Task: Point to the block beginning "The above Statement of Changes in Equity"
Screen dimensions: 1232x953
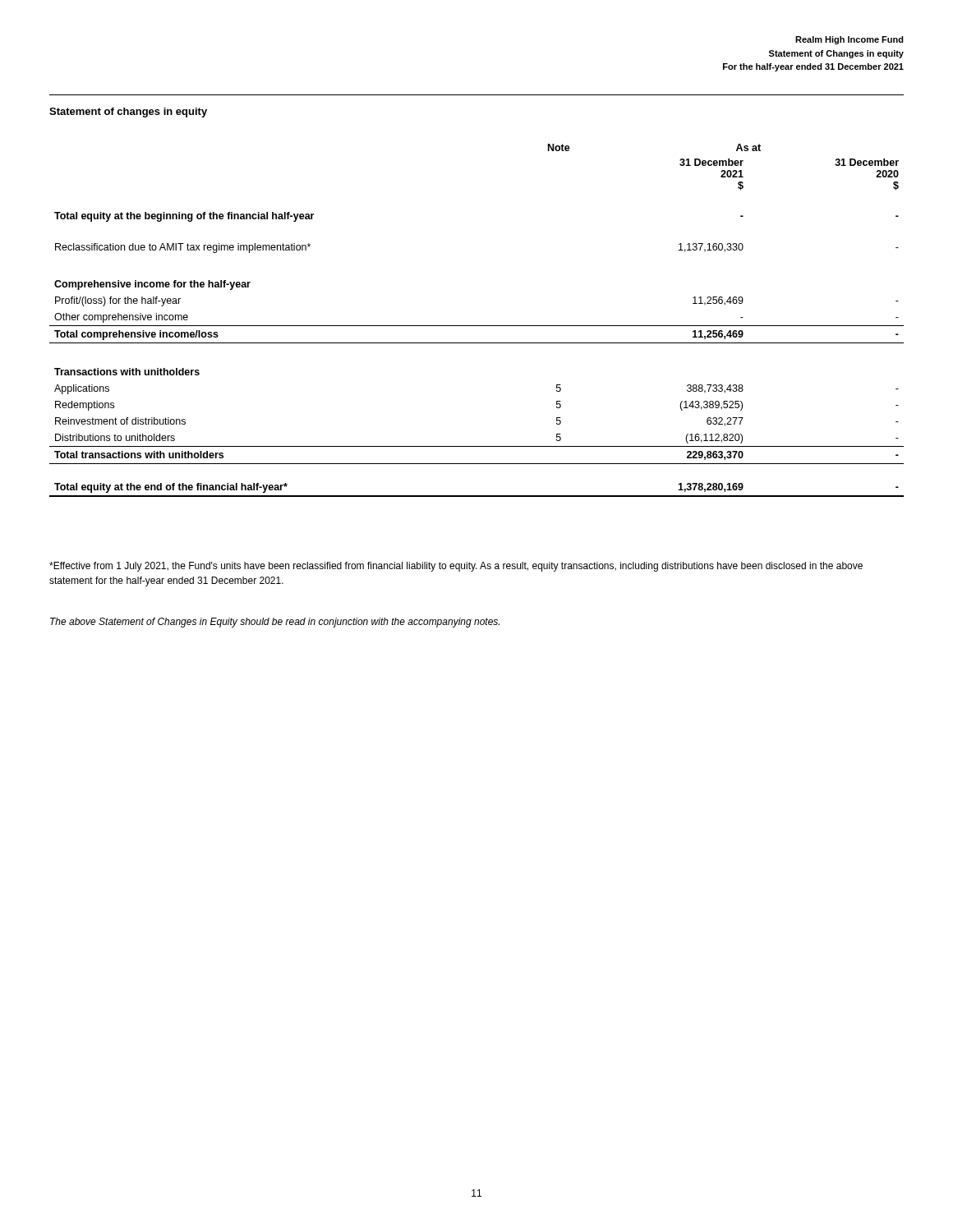Action: [275, 622]
